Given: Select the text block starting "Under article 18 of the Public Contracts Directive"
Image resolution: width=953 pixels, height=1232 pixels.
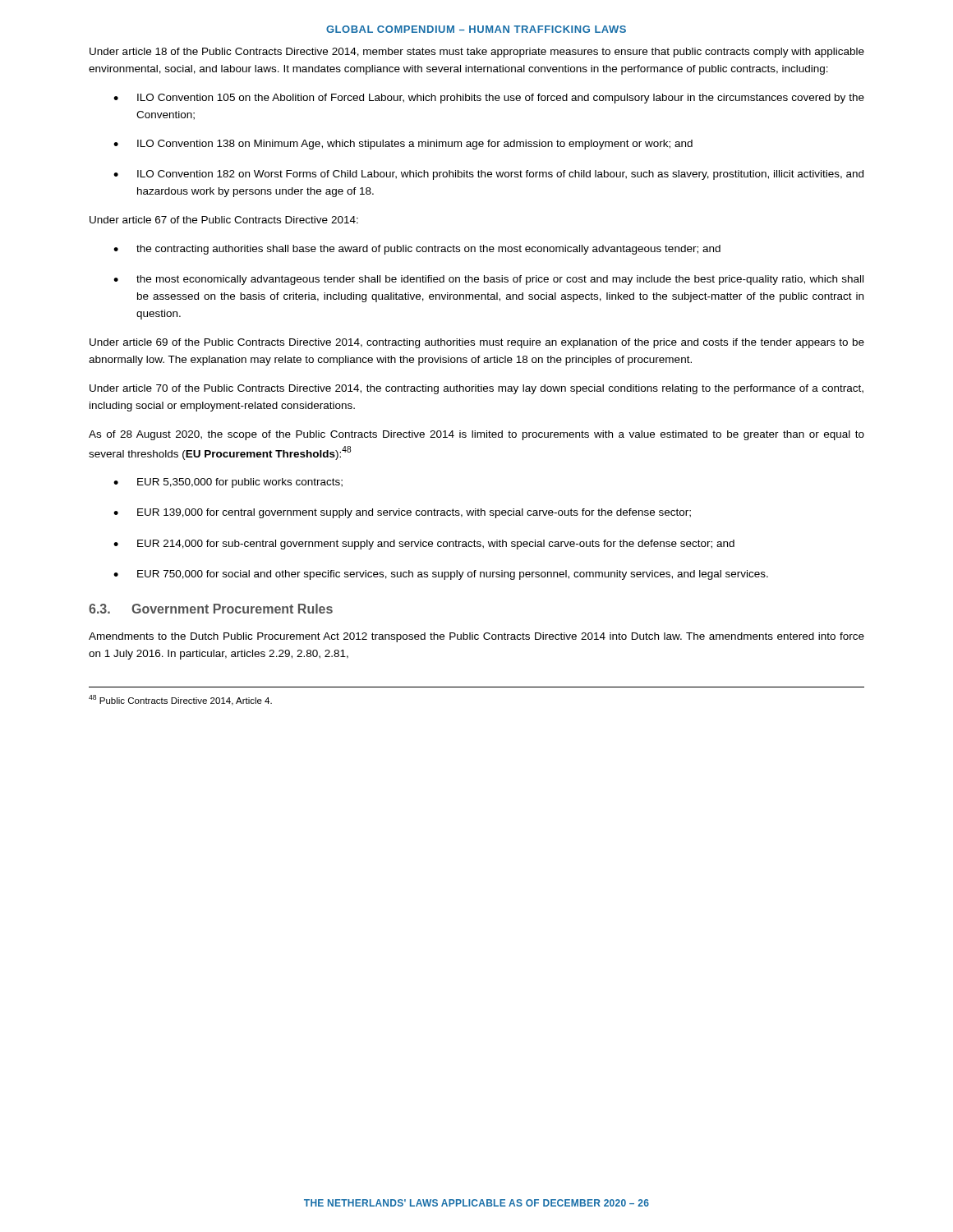Looking at the screenshot, I should [x=476, y=60].
